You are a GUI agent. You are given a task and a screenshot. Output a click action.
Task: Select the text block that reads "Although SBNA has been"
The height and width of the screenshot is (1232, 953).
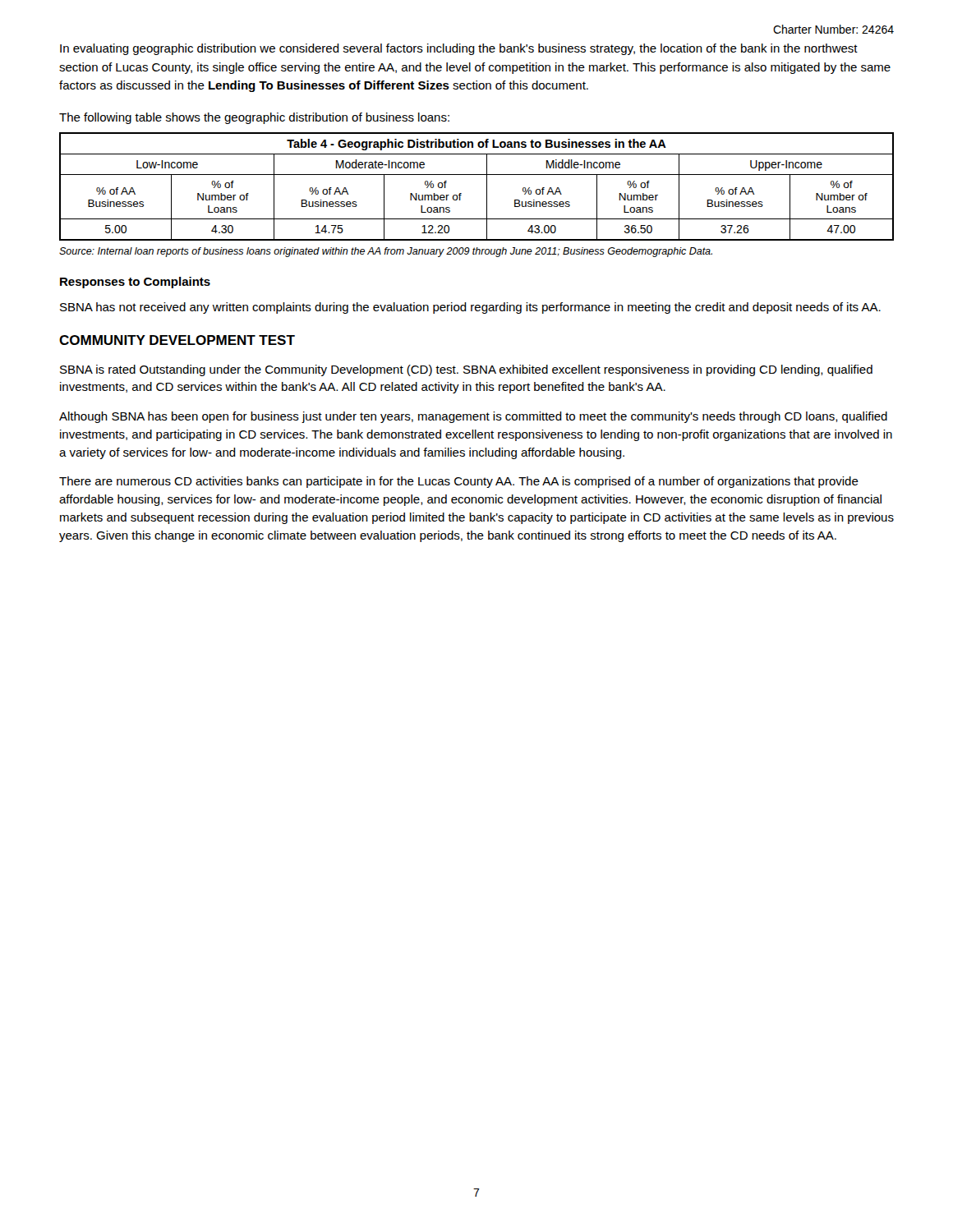coord(476,434)
